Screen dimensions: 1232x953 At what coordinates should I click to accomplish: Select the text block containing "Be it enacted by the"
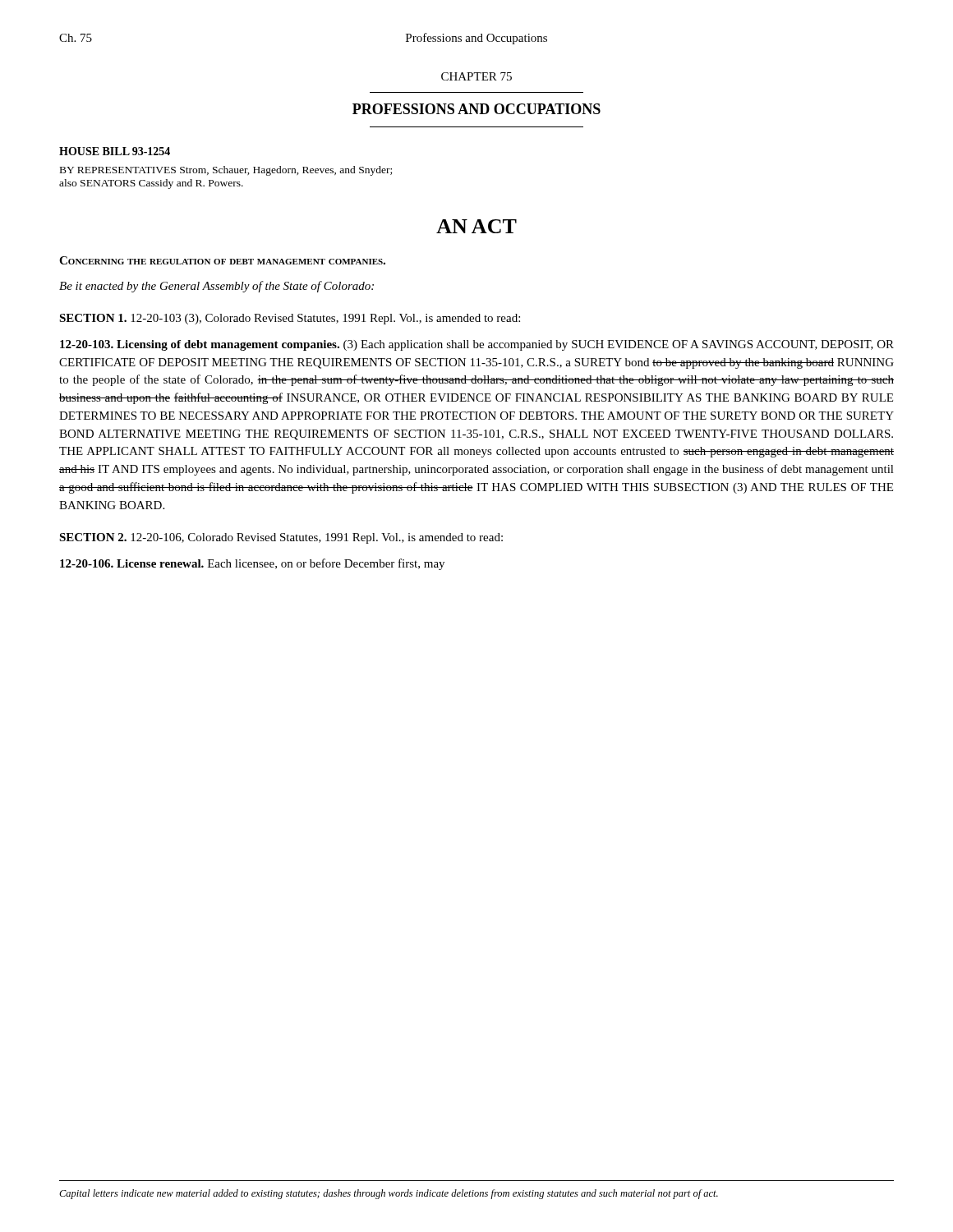[217, 286]
